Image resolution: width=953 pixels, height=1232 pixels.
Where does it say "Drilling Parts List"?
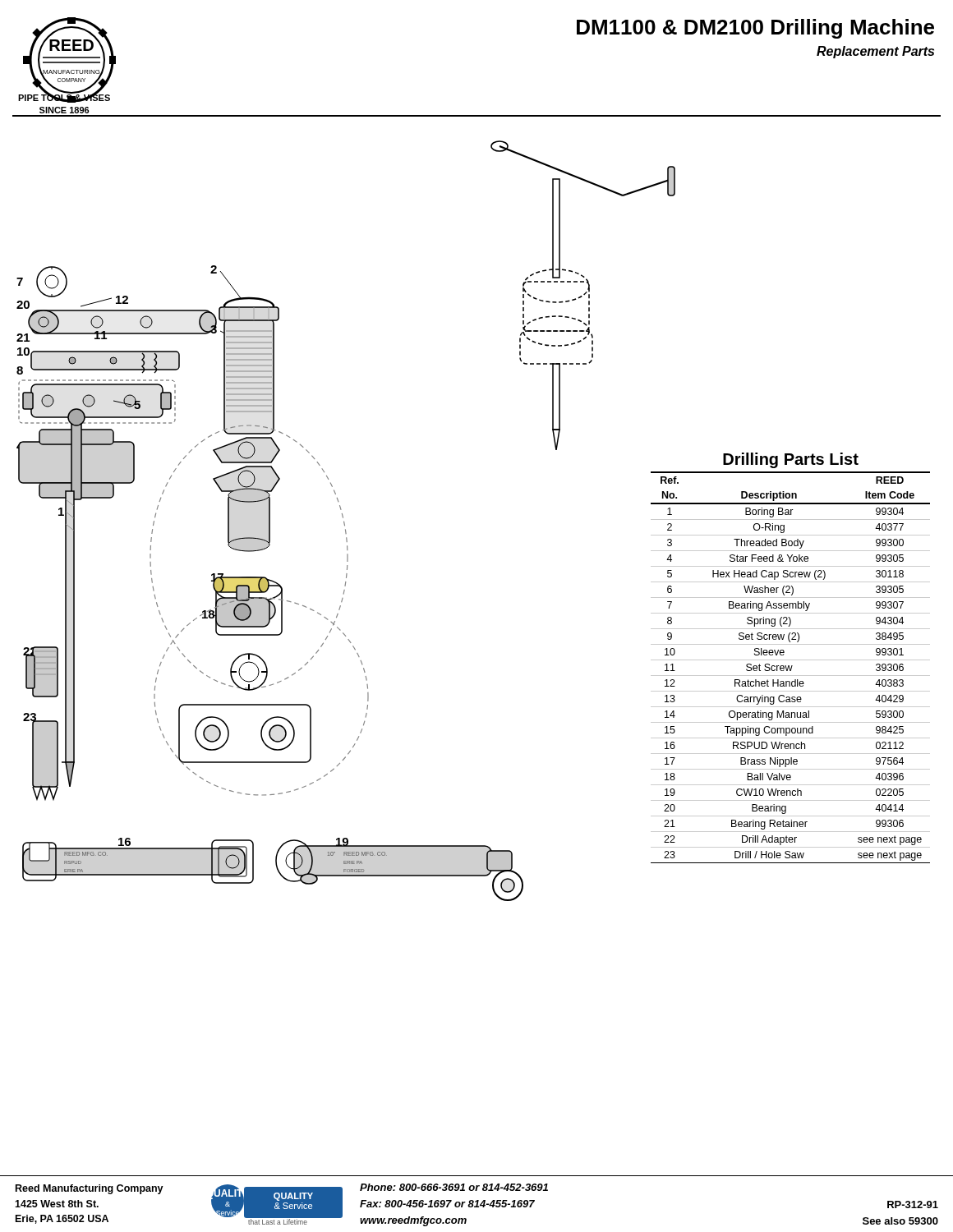(x=790, y=459)
